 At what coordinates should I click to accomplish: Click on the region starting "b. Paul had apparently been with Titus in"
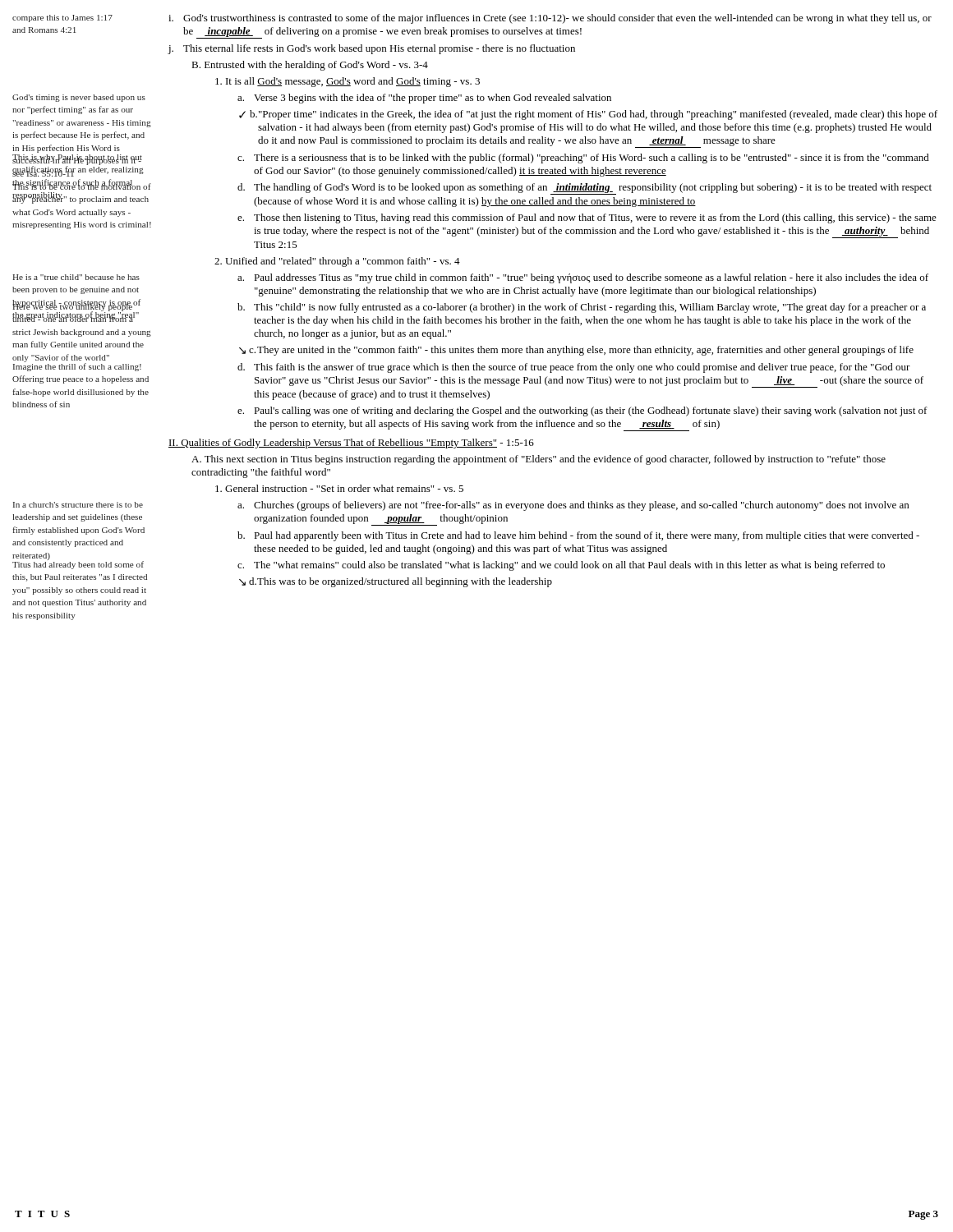[x=588, y=542]
